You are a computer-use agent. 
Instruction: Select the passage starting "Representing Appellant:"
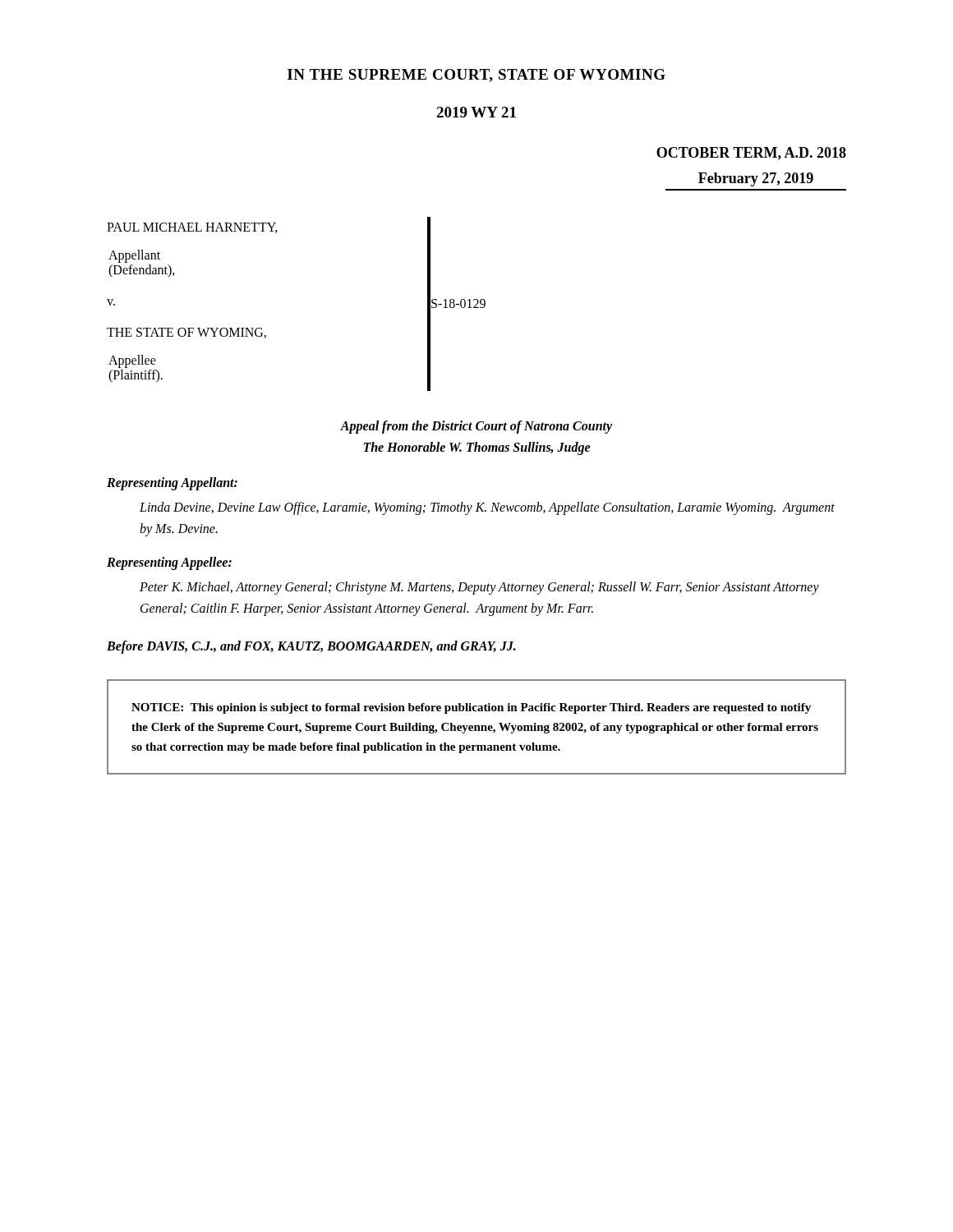[172, 483]
